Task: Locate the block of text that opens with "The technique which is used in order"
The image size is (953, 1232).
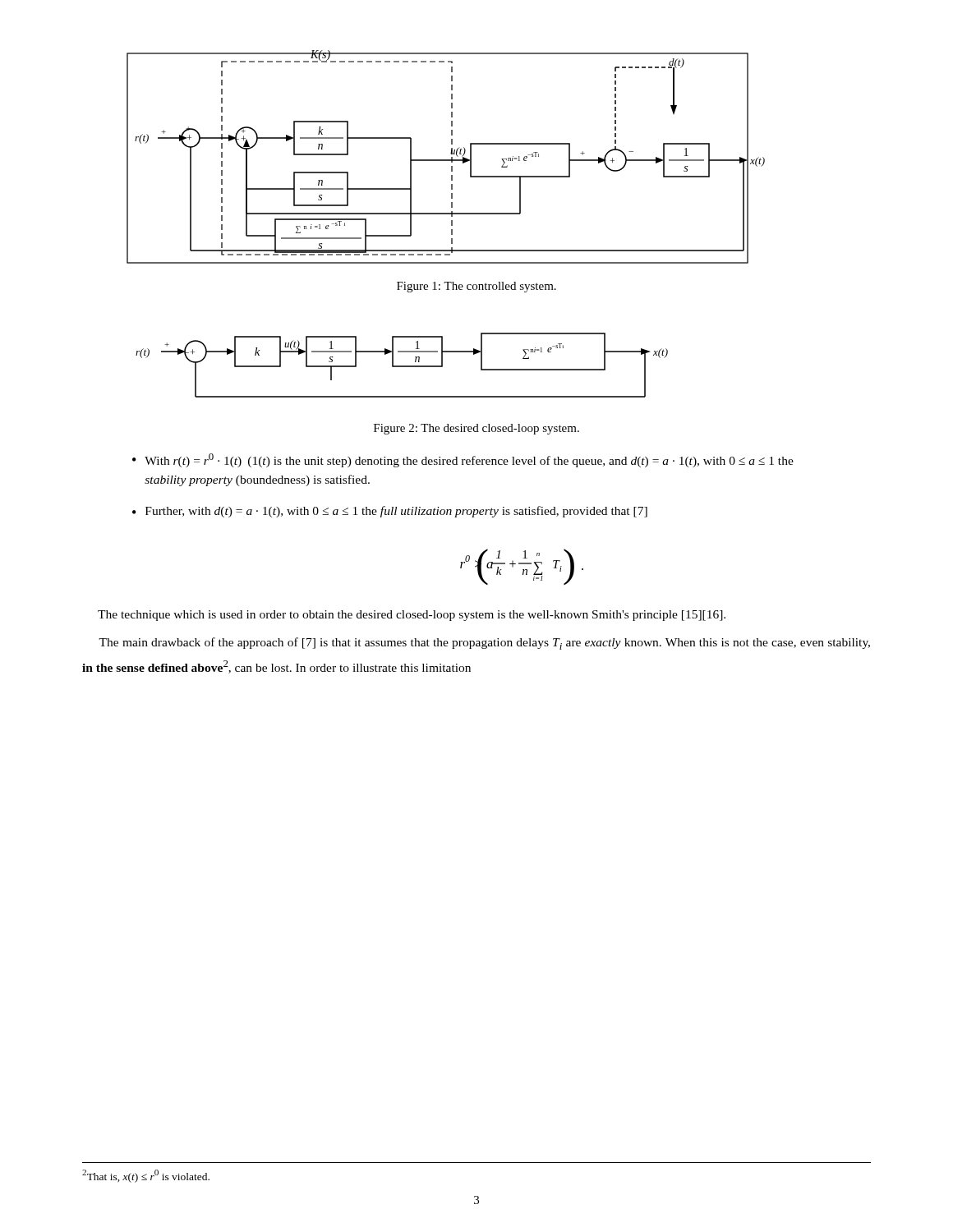Action: coord(404,614)
